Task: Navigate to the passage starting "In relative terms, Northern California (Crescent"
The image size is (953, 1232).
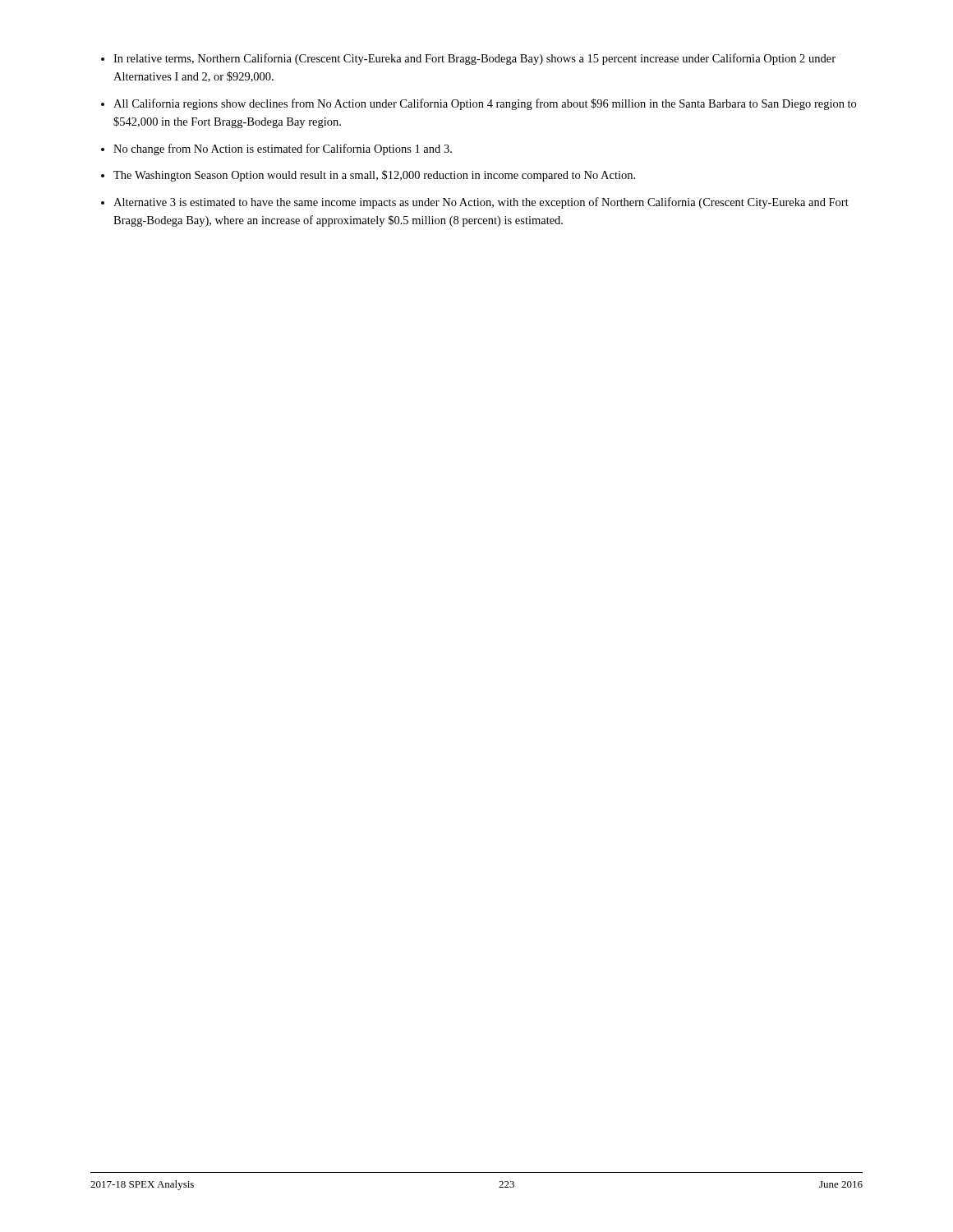Action: (x=474, y=68)
